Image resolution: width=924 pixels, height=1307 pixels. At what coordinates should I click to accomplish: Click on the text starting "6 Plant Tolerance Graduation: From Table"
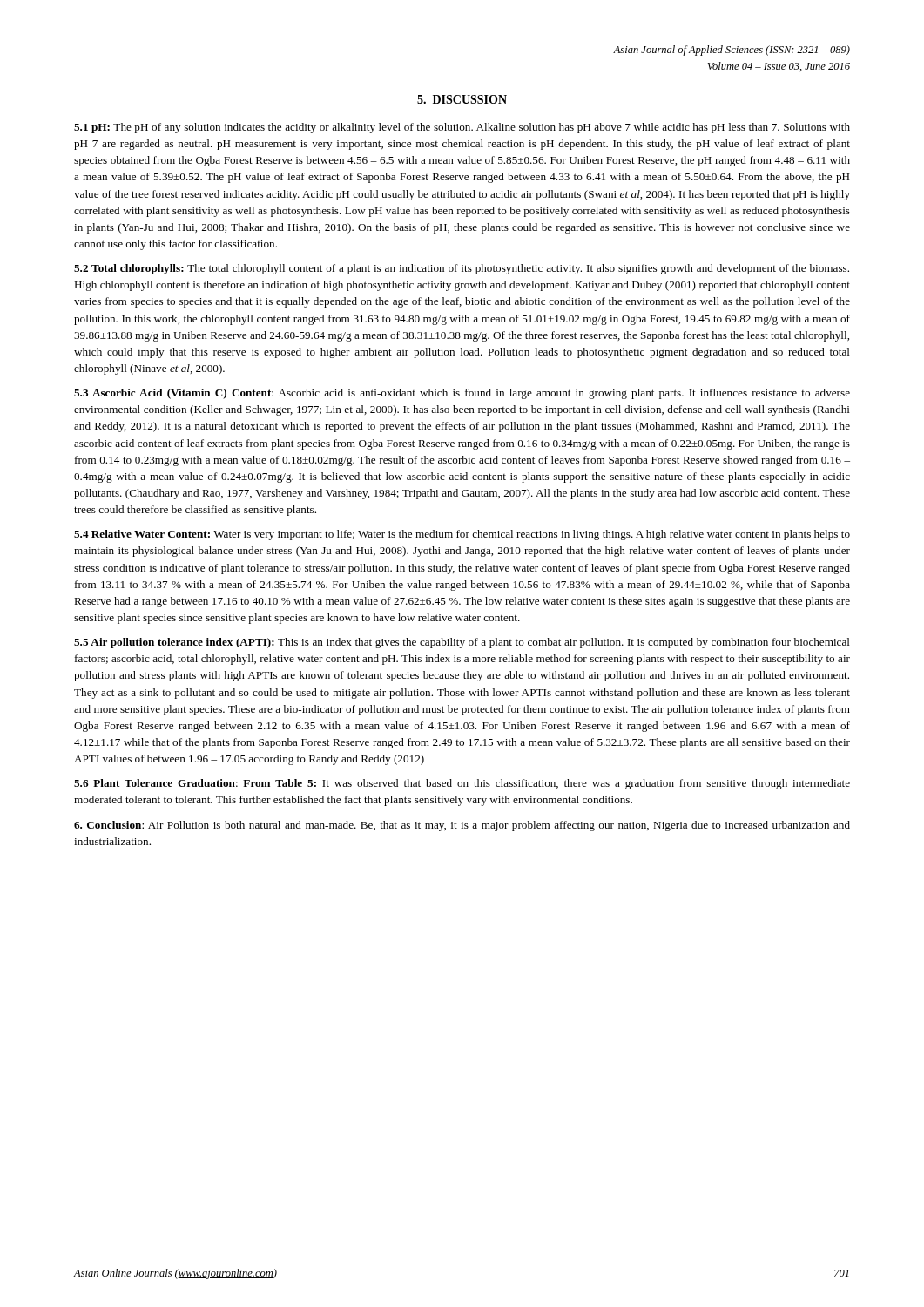pyautogui.click(x=462, y=791)
